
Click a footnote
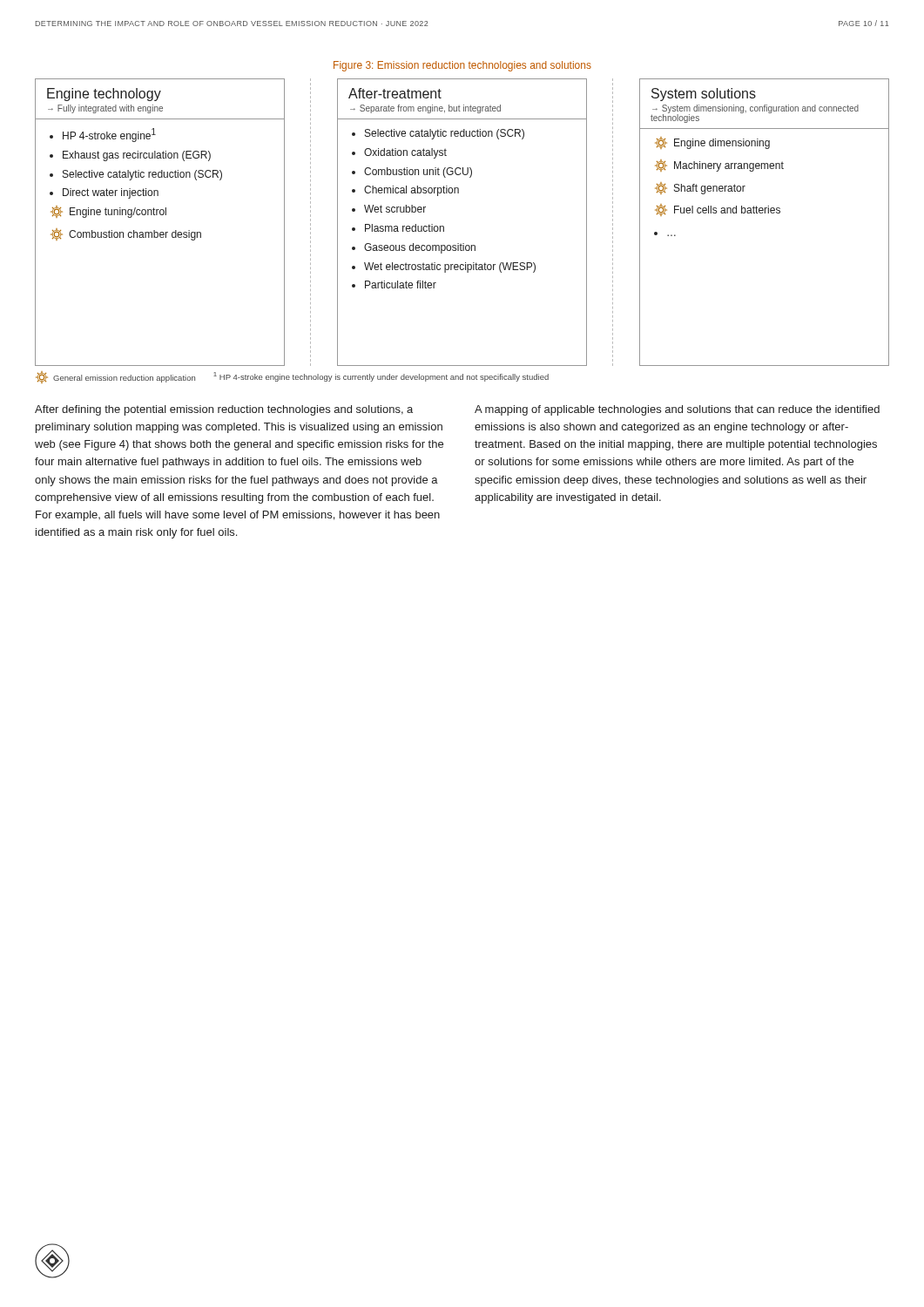coord(292,377)
